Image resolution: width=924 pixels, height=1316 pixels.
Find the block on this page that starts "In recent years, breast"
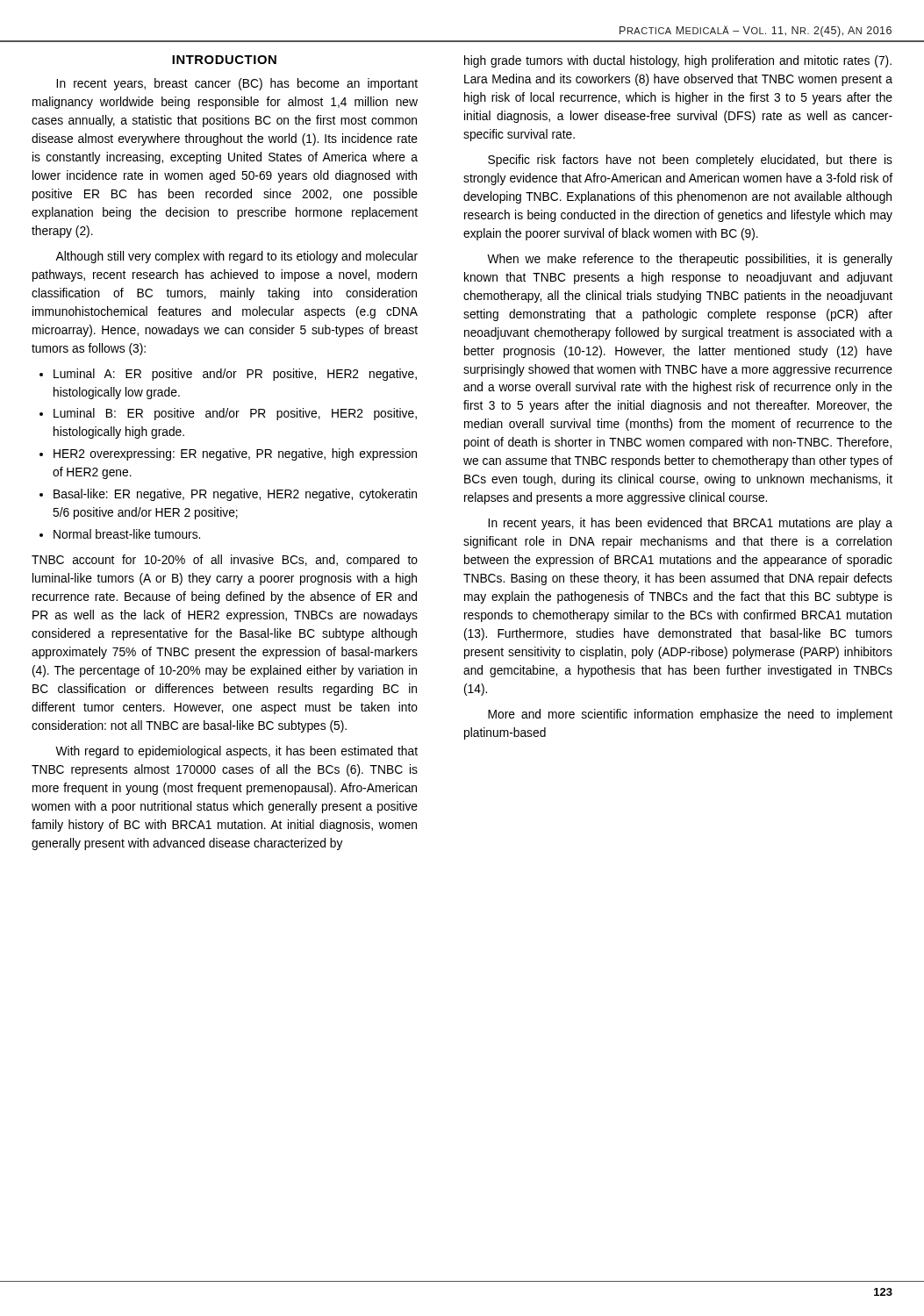(x=225, y=158)
